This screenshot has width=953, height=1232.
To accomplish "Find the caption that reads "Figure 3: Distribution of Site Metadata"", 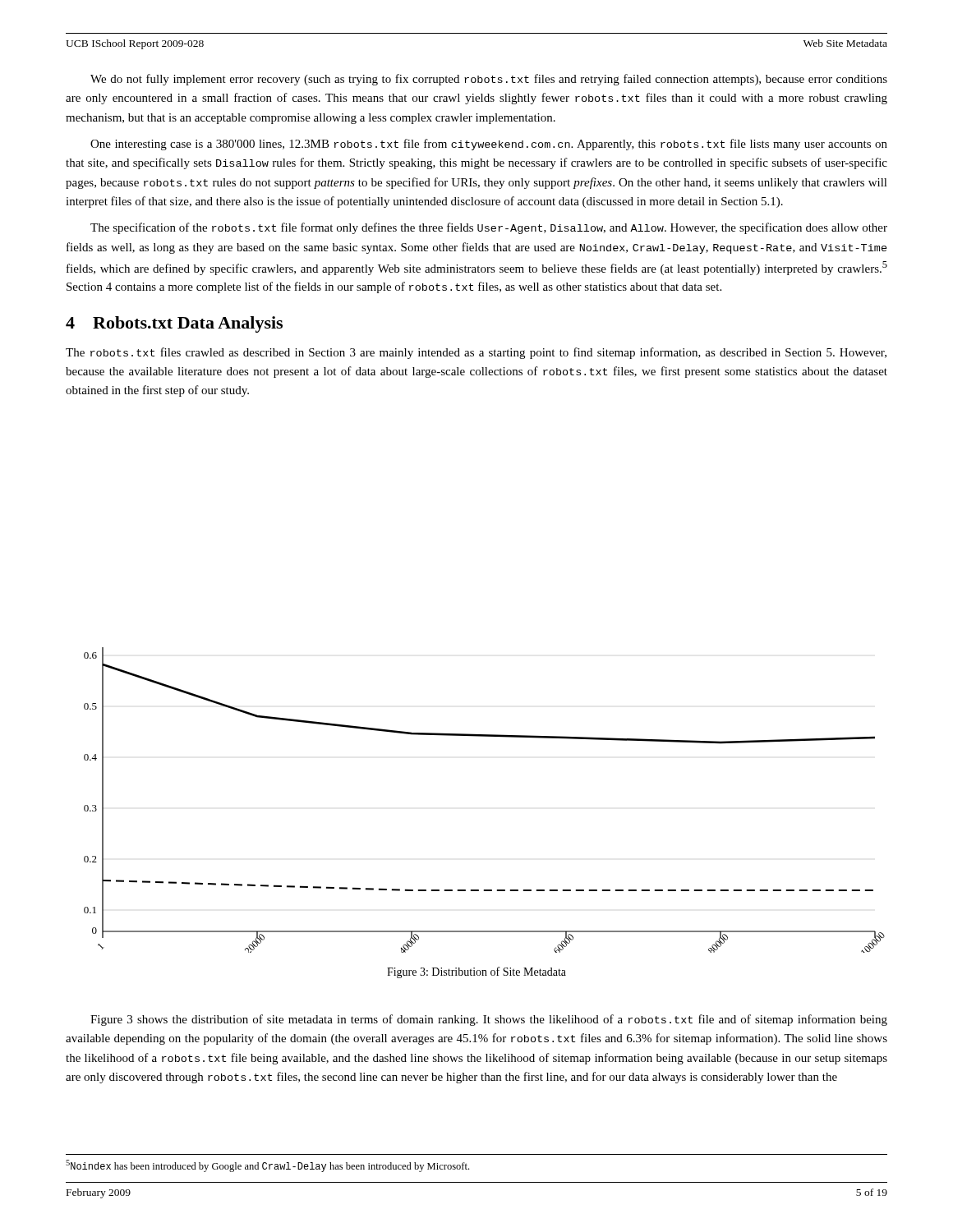I will point(476,972).
